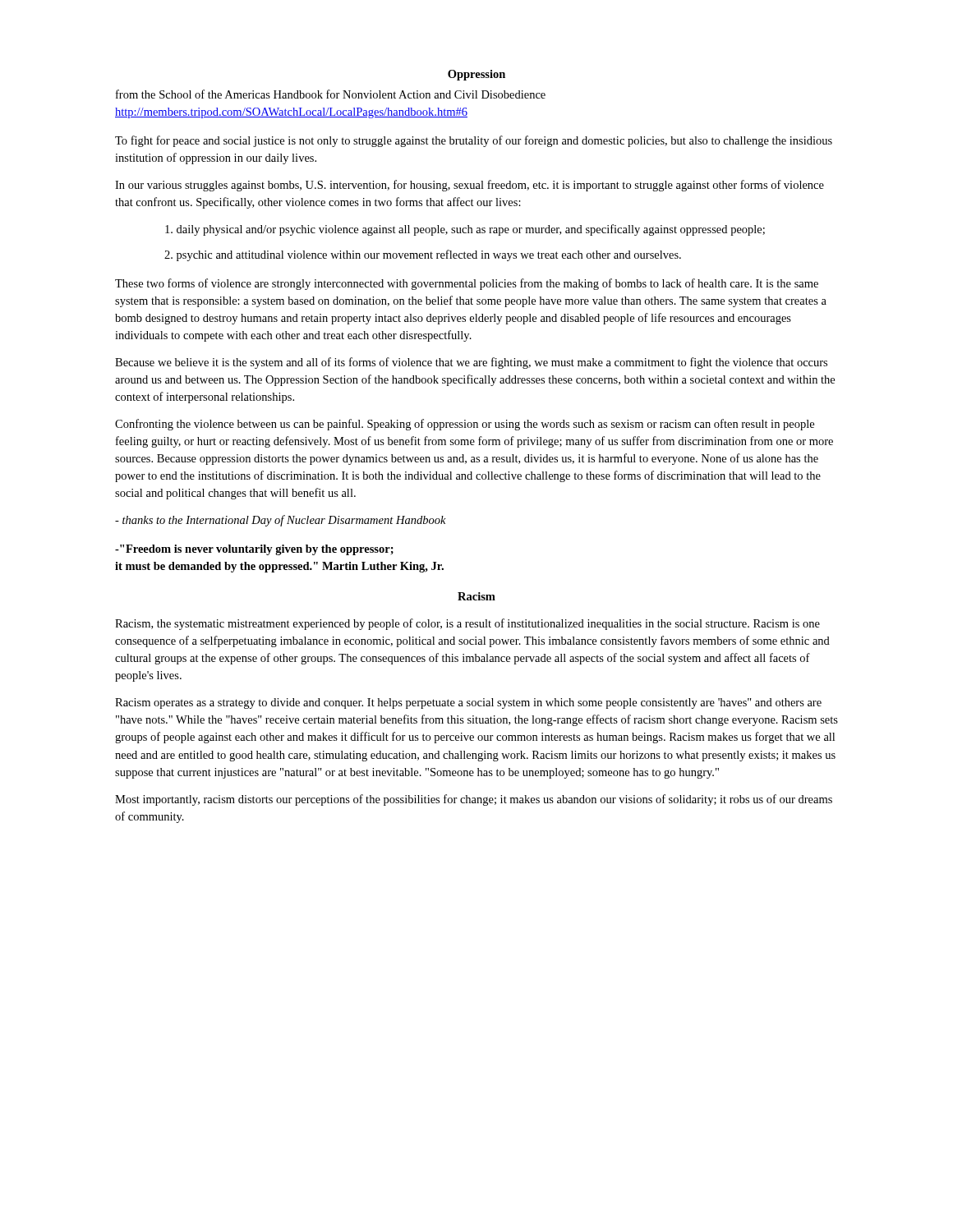The height and width of the screenshot is (1232, 953).
Task: Locate the block of text that opens with "In our various struggles against bombs,"
Action: pos(476,194)
